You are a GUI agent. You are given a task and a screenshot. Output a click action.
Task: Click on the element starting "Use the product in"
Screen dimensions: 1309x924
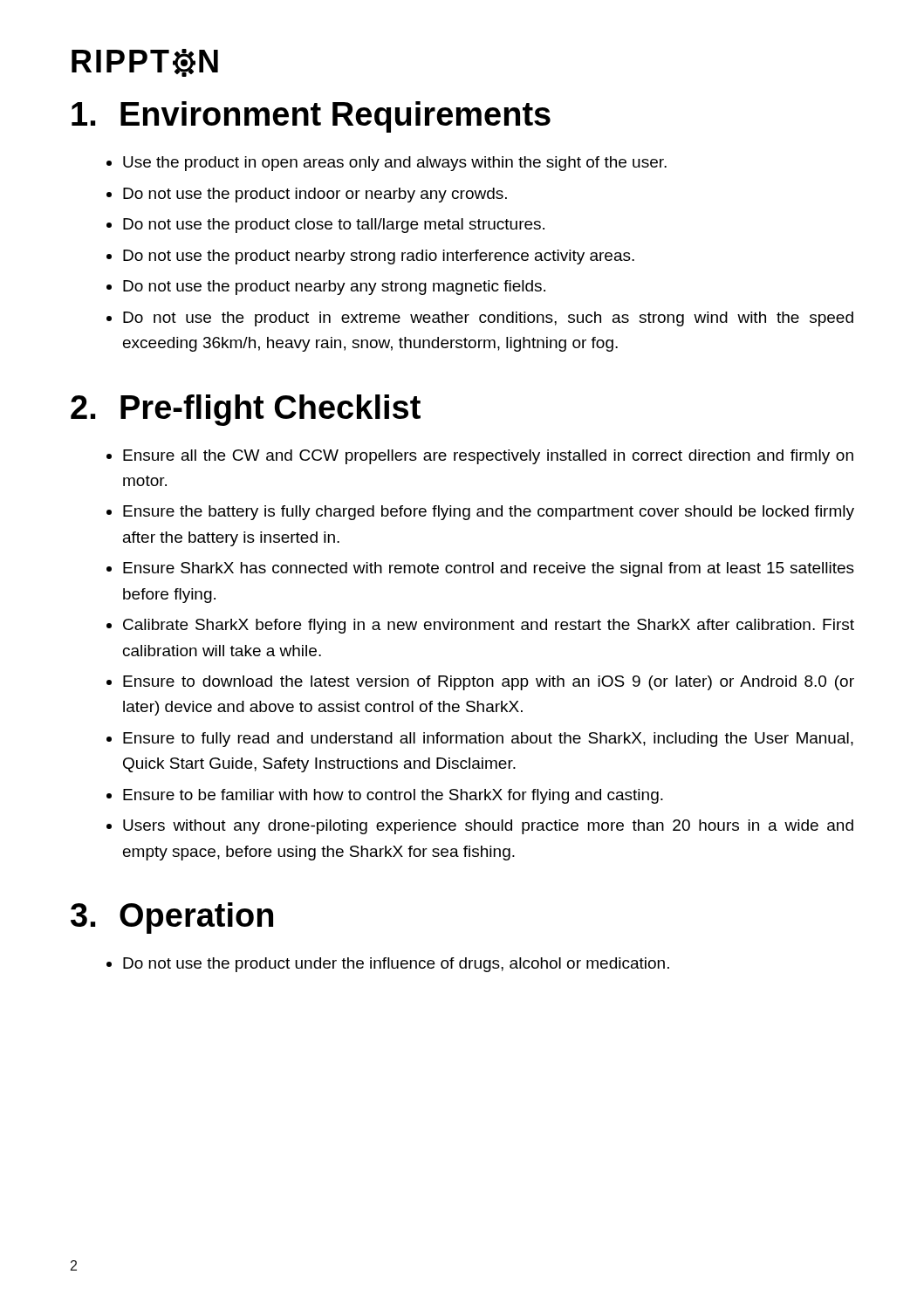tap(395, 162)
